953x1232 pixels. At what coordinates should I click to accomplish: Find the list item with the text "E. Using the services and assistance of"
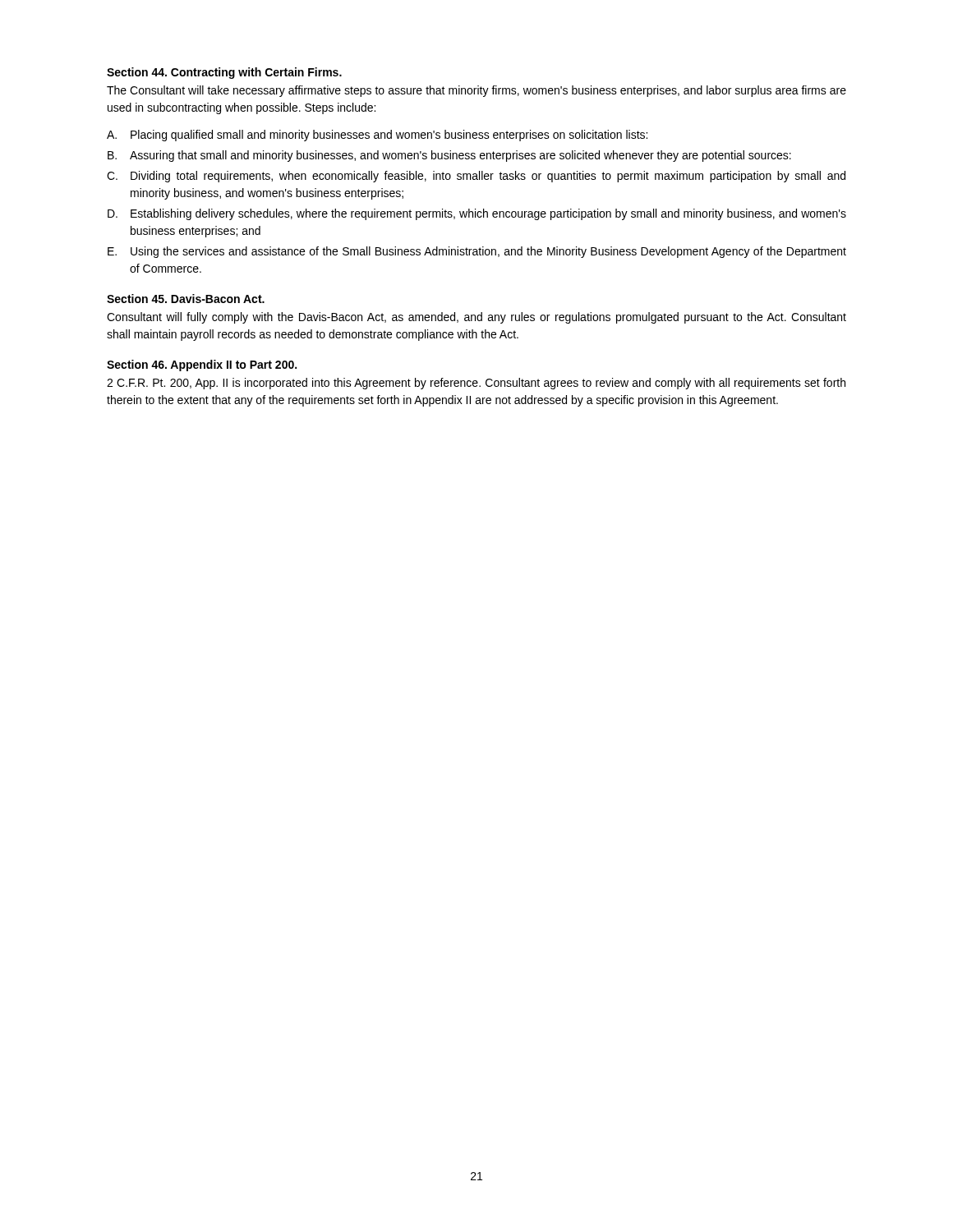click(x=476, y=260)
